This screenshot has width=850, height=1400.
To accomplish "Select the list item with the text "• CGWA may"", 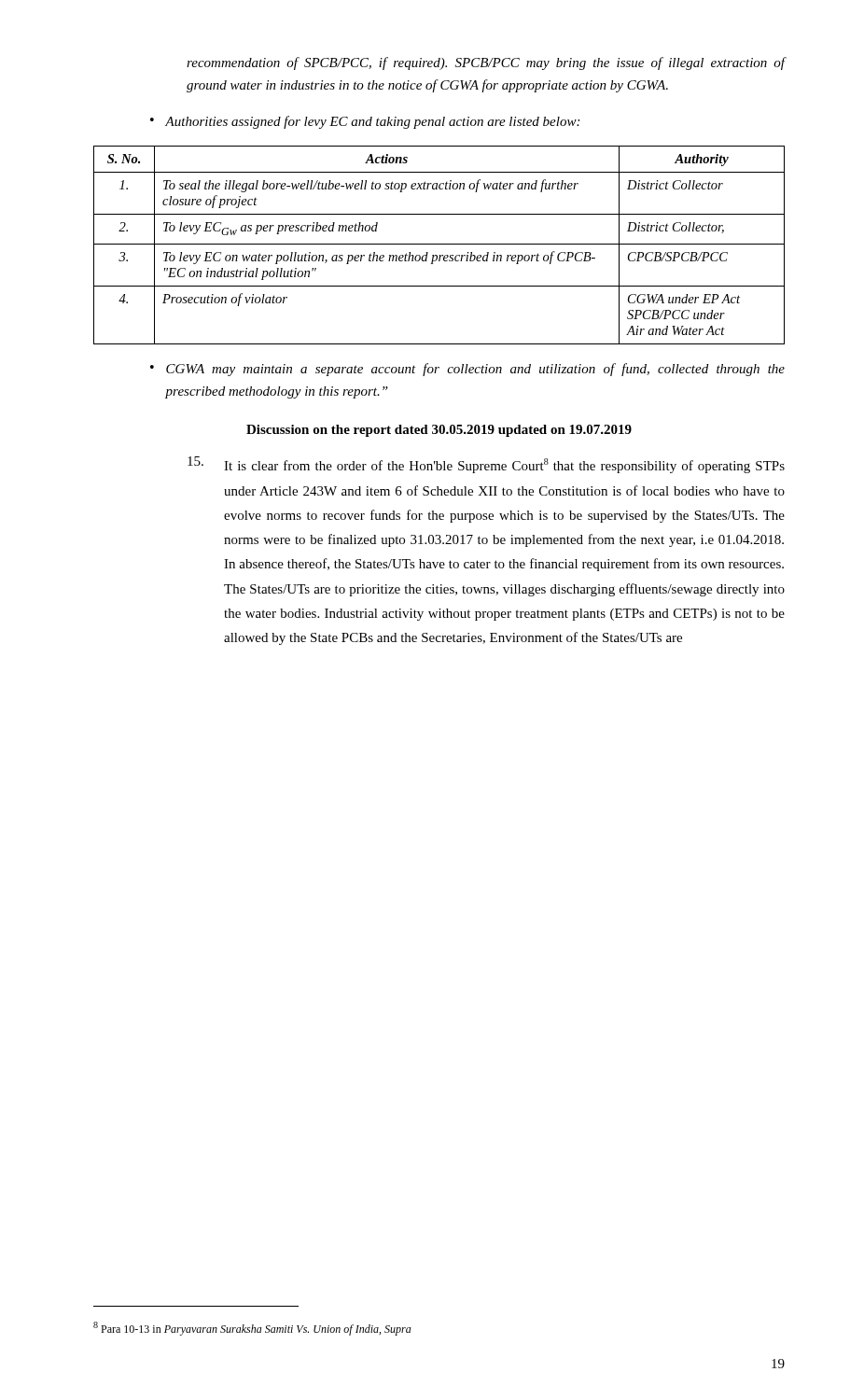I will [467, 380].
